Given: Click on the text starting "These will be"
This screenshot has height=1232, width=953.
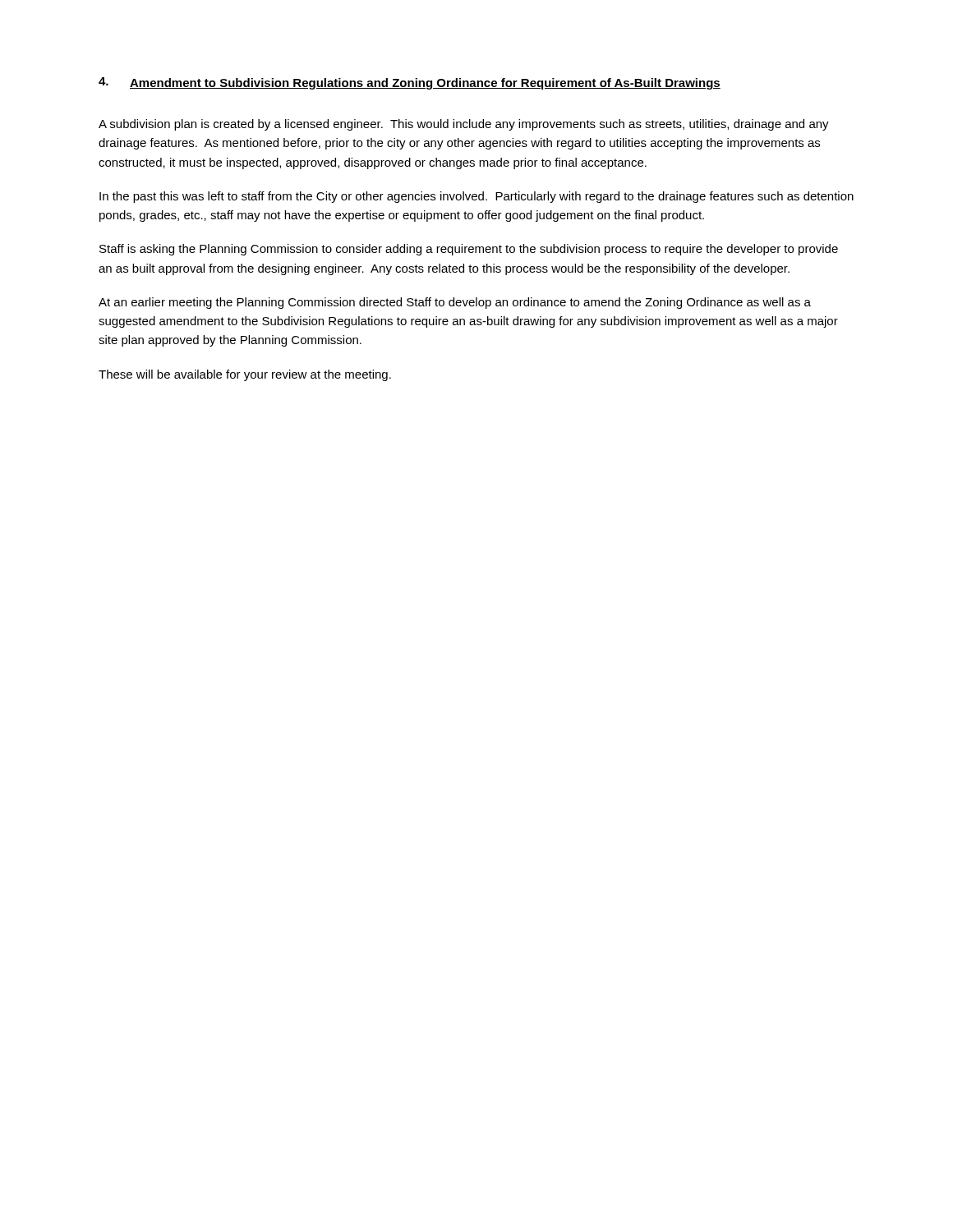Looking at the screenshot, I should (245, 374).
